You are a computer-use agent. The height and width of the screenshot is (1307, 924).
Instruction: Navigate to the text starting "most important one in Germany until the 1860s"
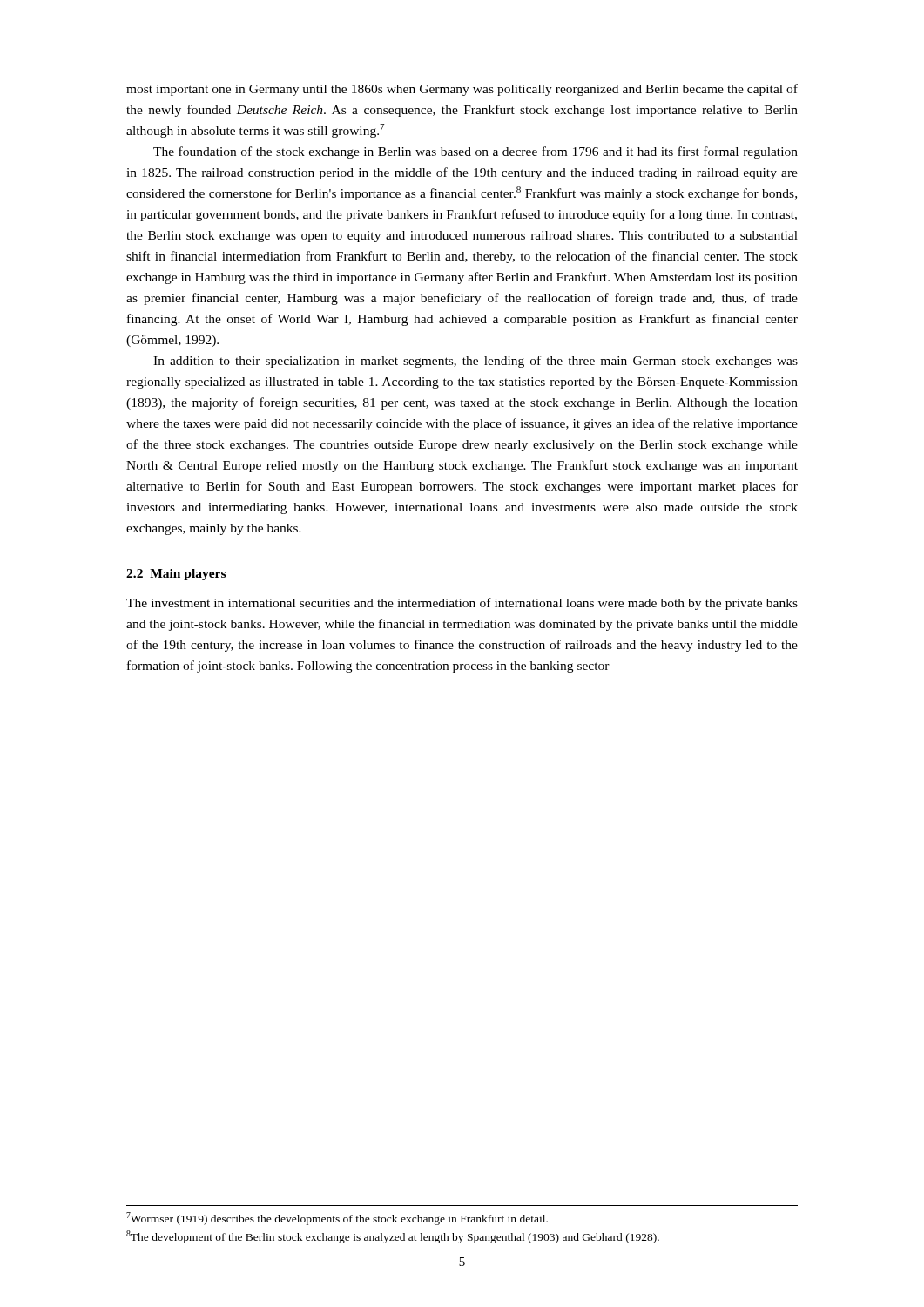(462, 109)
